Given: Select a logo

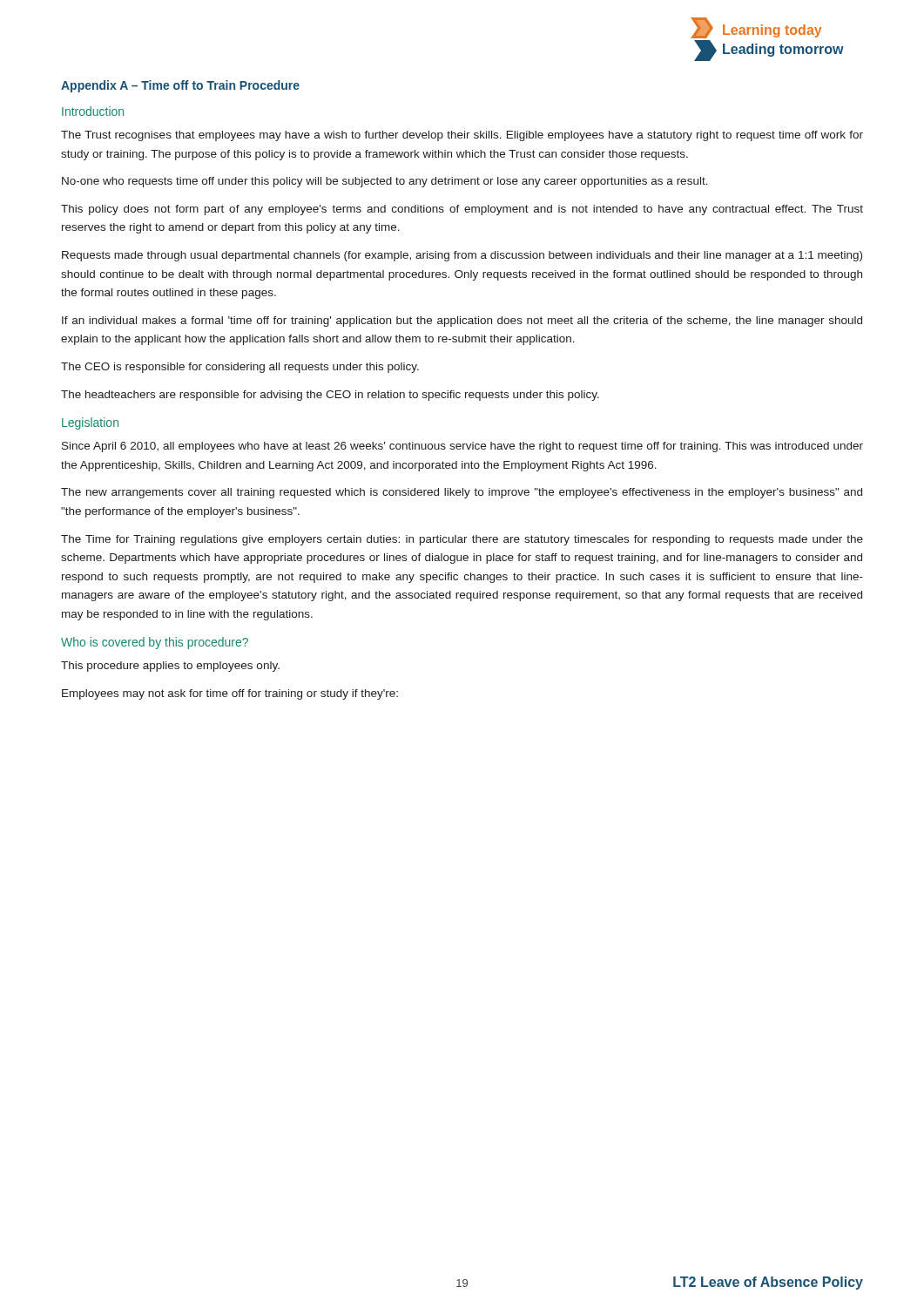Looking at the screenshot, I should pyautogui.click(x=786, y=40).
